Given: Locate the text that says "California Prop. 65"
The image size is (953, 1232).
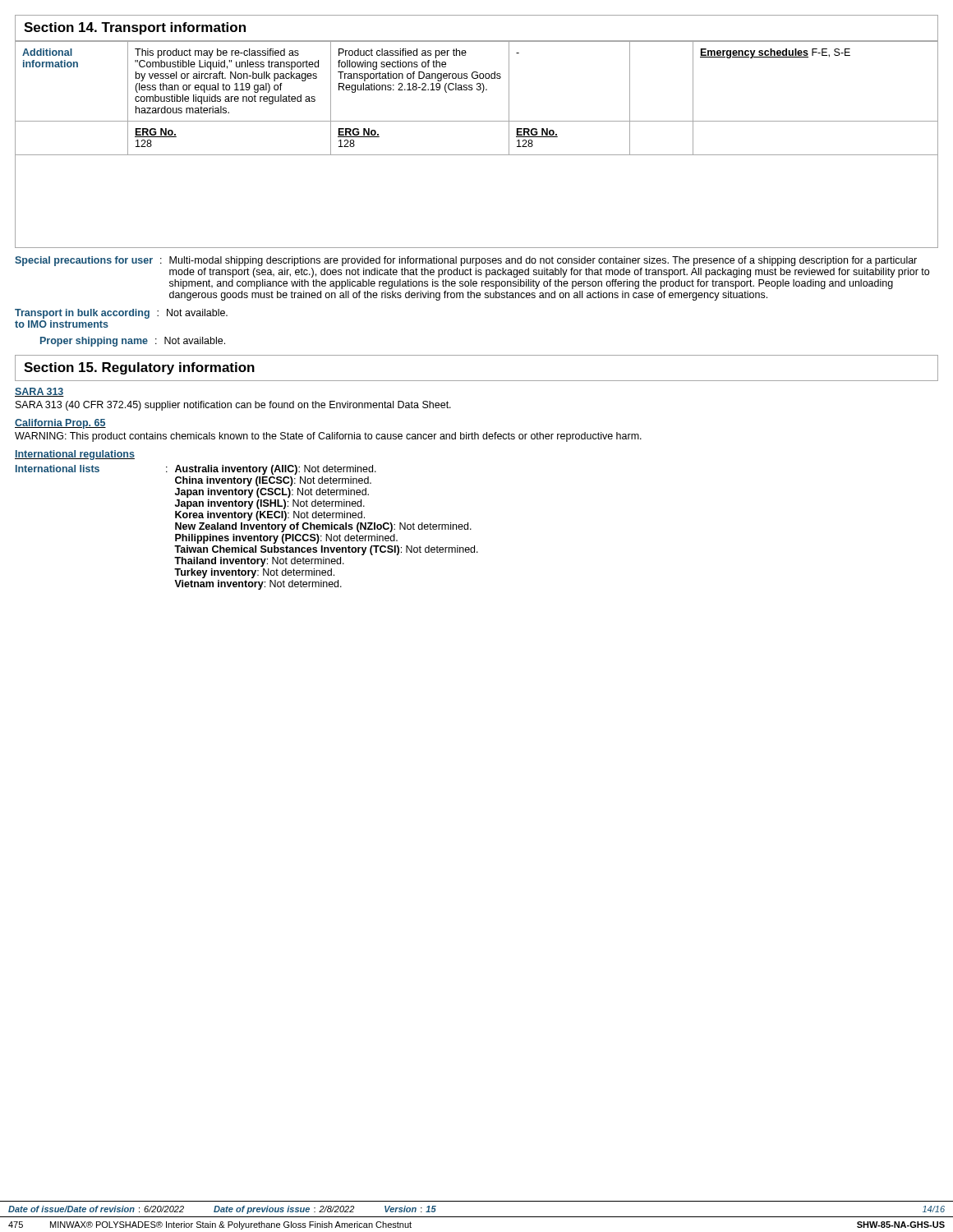Looking at the screenshot, I should point(60,423).
